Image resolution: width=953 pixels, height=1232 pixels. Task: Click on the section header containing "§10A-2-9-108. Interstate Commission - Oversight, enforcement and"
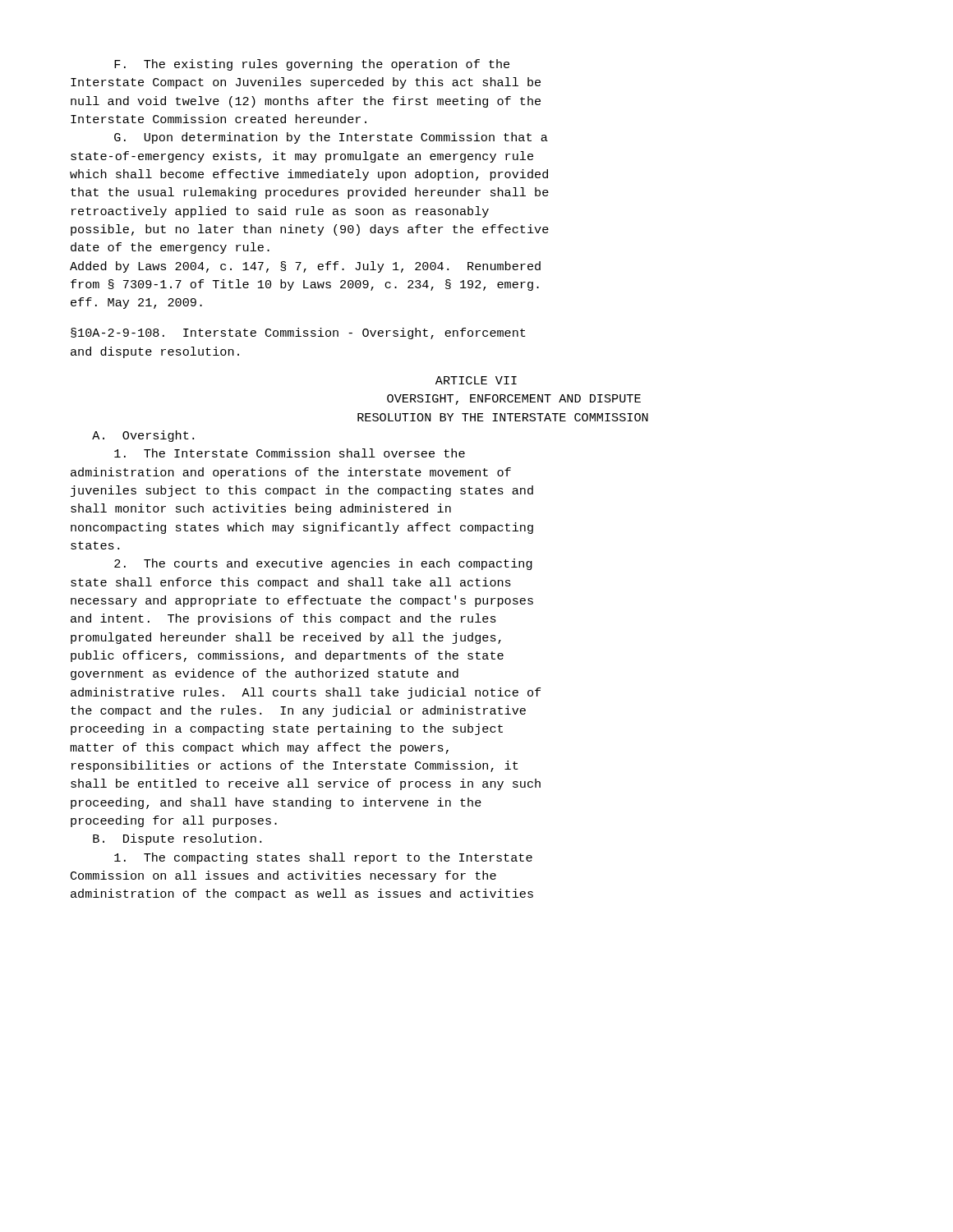point(476,343)
